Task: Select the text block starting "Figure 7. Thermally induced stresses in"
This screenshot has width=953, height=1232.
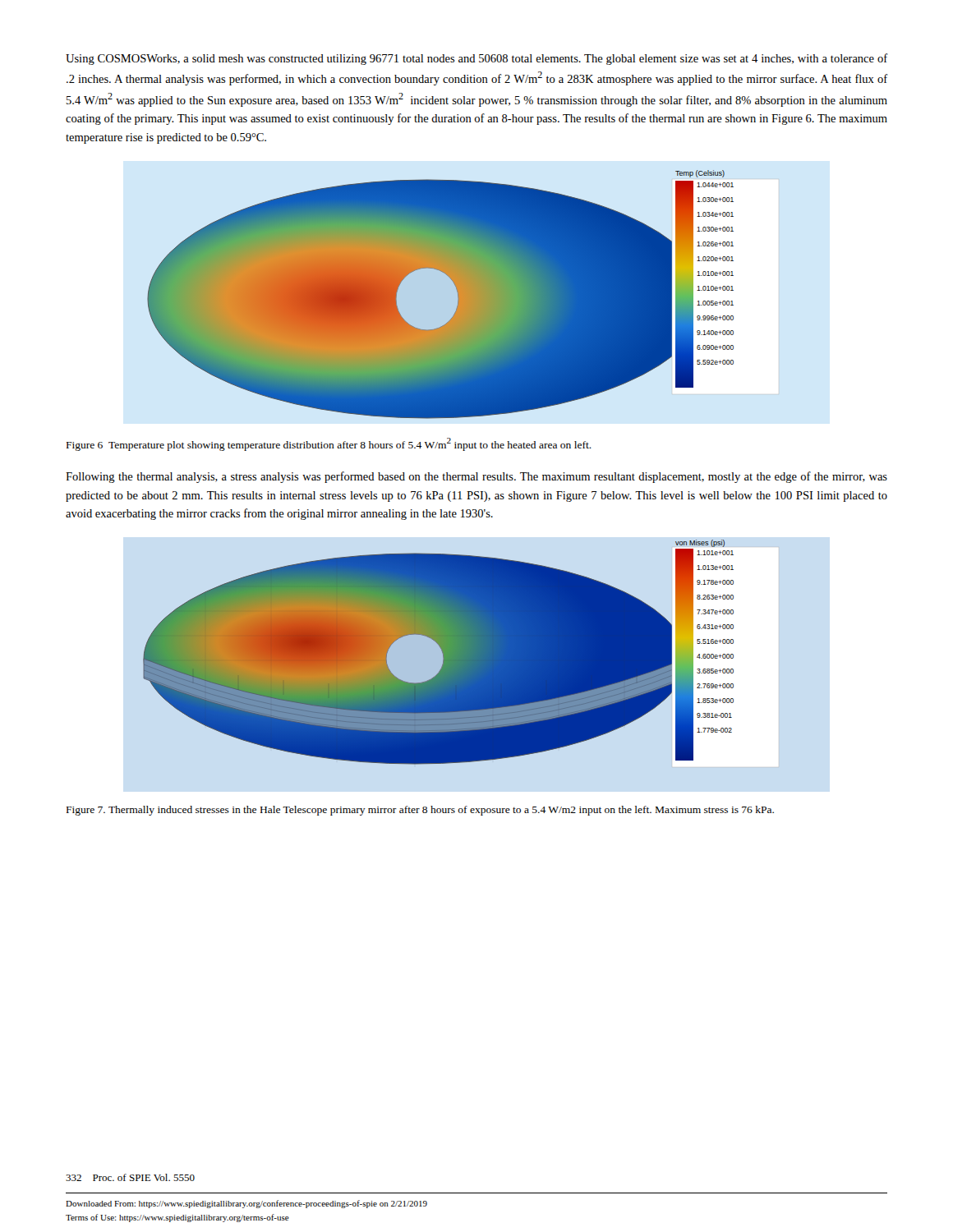Action: (420, 810)
